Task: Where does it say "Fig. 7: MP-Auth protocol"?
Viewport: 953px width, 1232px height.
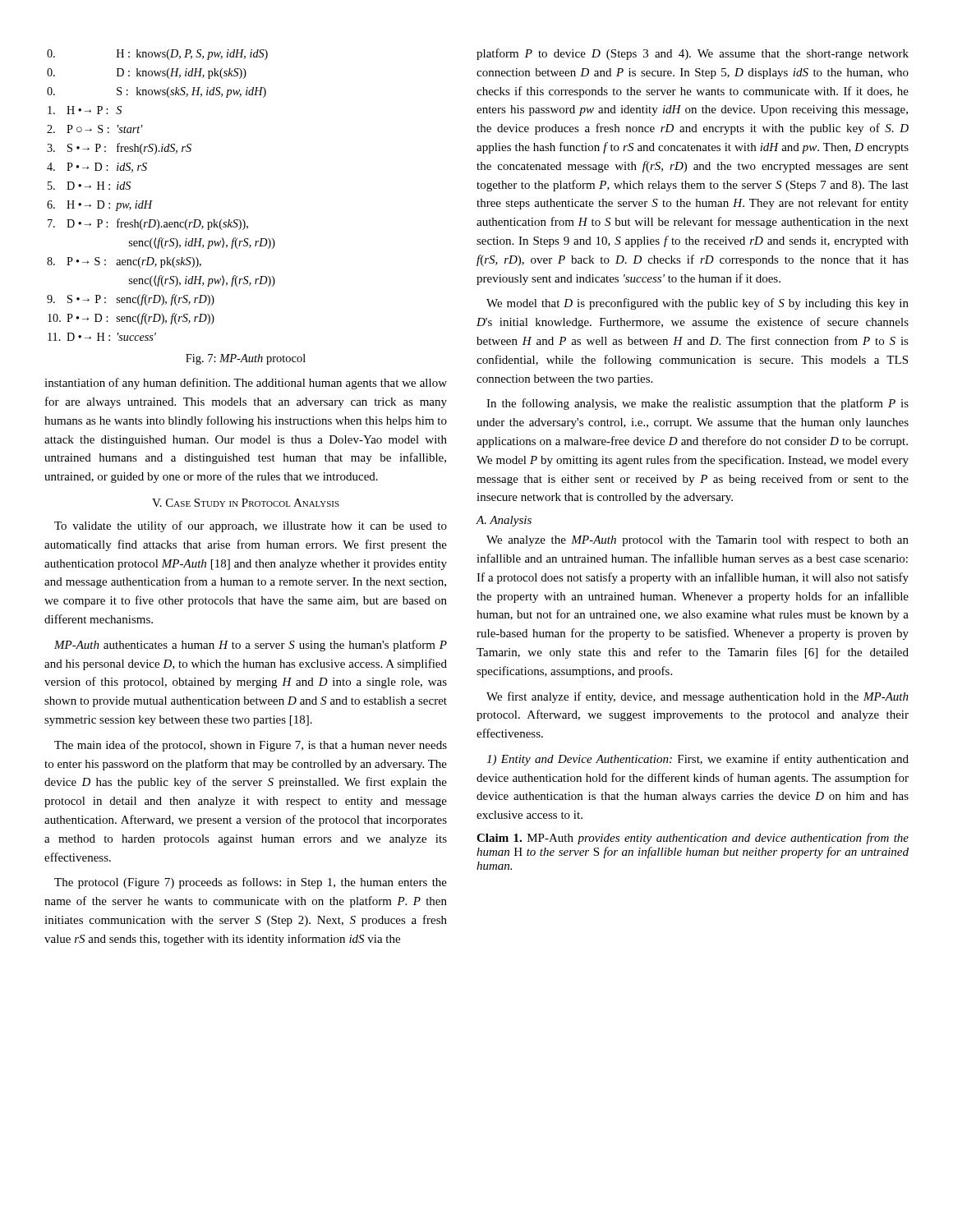Action: [246, 358]
